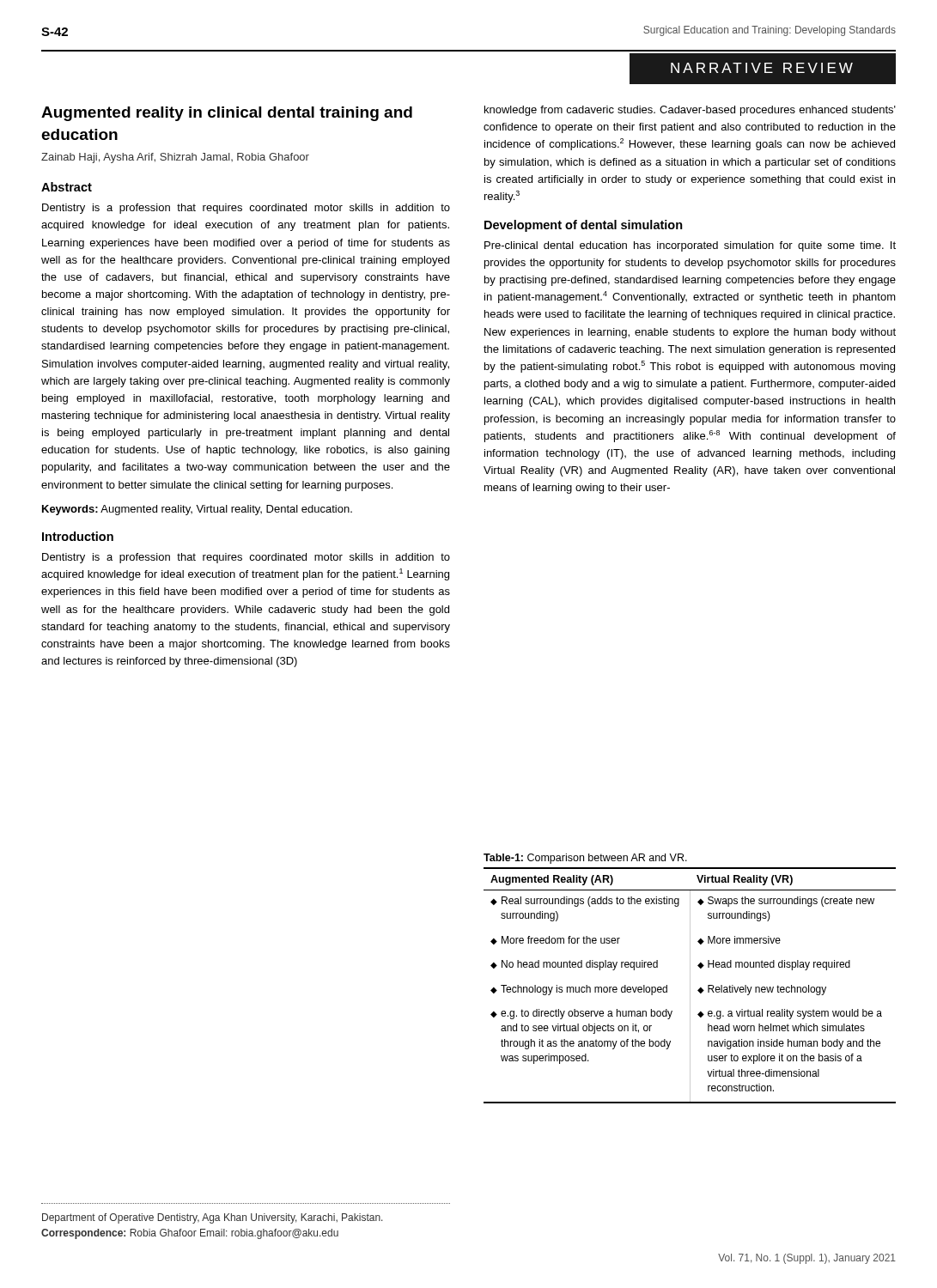Find the title on this page that starts "Augmented reality in clinical"
The height and width of the screenshot is (1288, 937).
click(x=227, y=123)
